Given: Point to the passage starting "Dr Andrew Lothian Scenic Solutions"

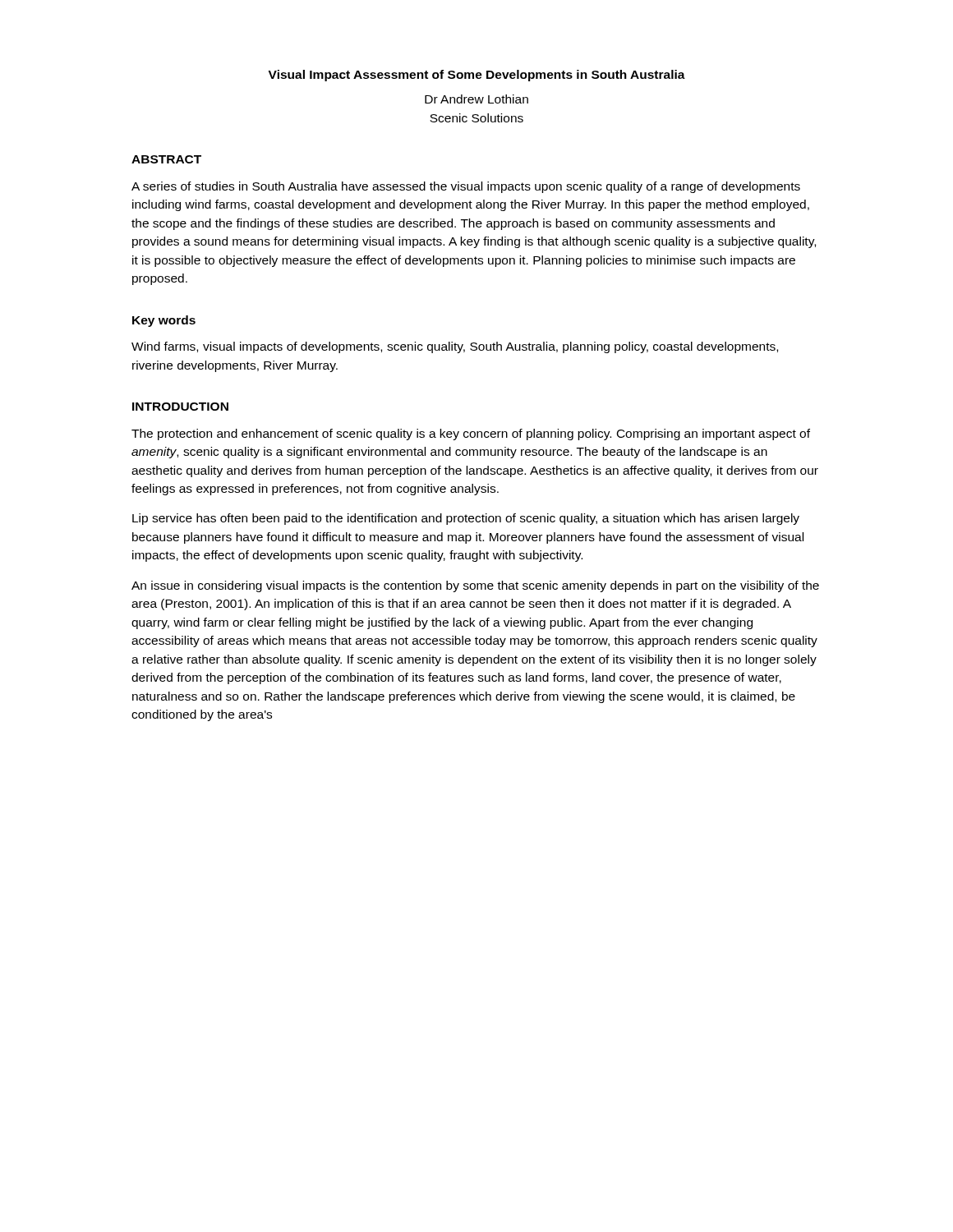Looking at the screenshot, I should coord(476,109).
